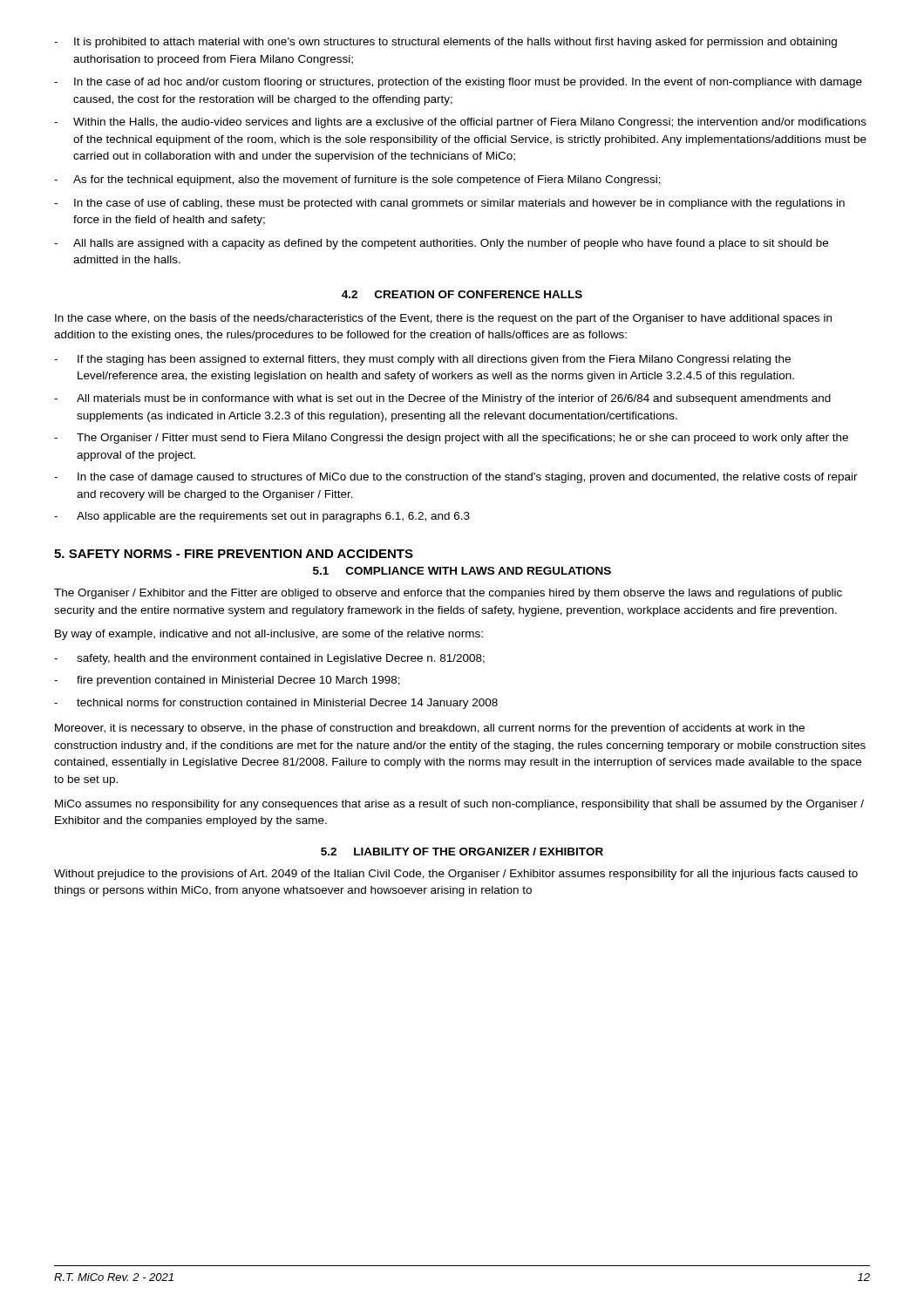
Task: Click the passage that begins "- fire prevention contained"
Action: click(227, 680)
